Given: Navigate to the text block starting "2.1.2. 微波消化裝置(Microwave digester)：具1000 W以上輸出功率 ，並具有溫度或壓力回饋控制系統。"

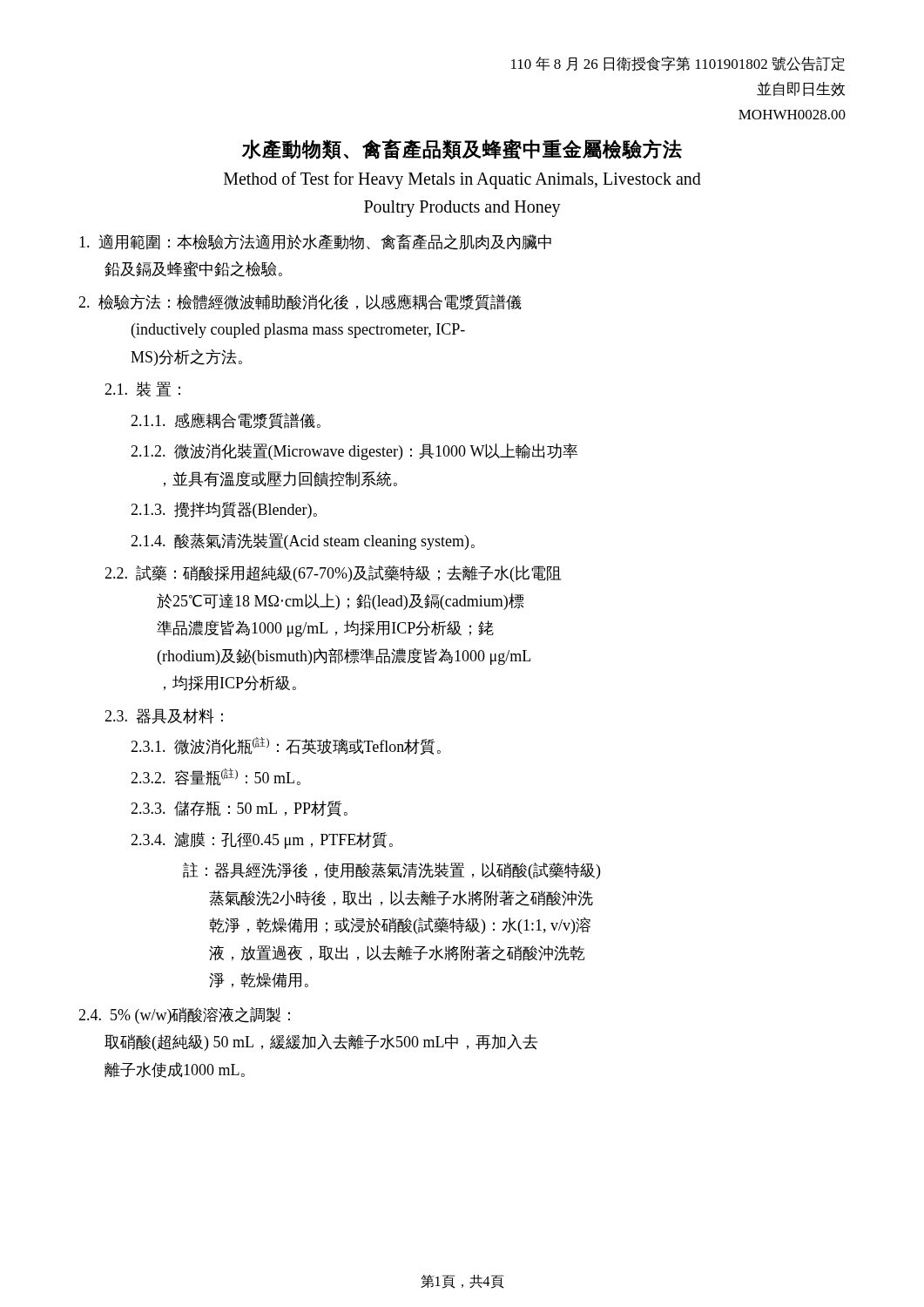Looking at the screenshot, I should click(488, 466).
